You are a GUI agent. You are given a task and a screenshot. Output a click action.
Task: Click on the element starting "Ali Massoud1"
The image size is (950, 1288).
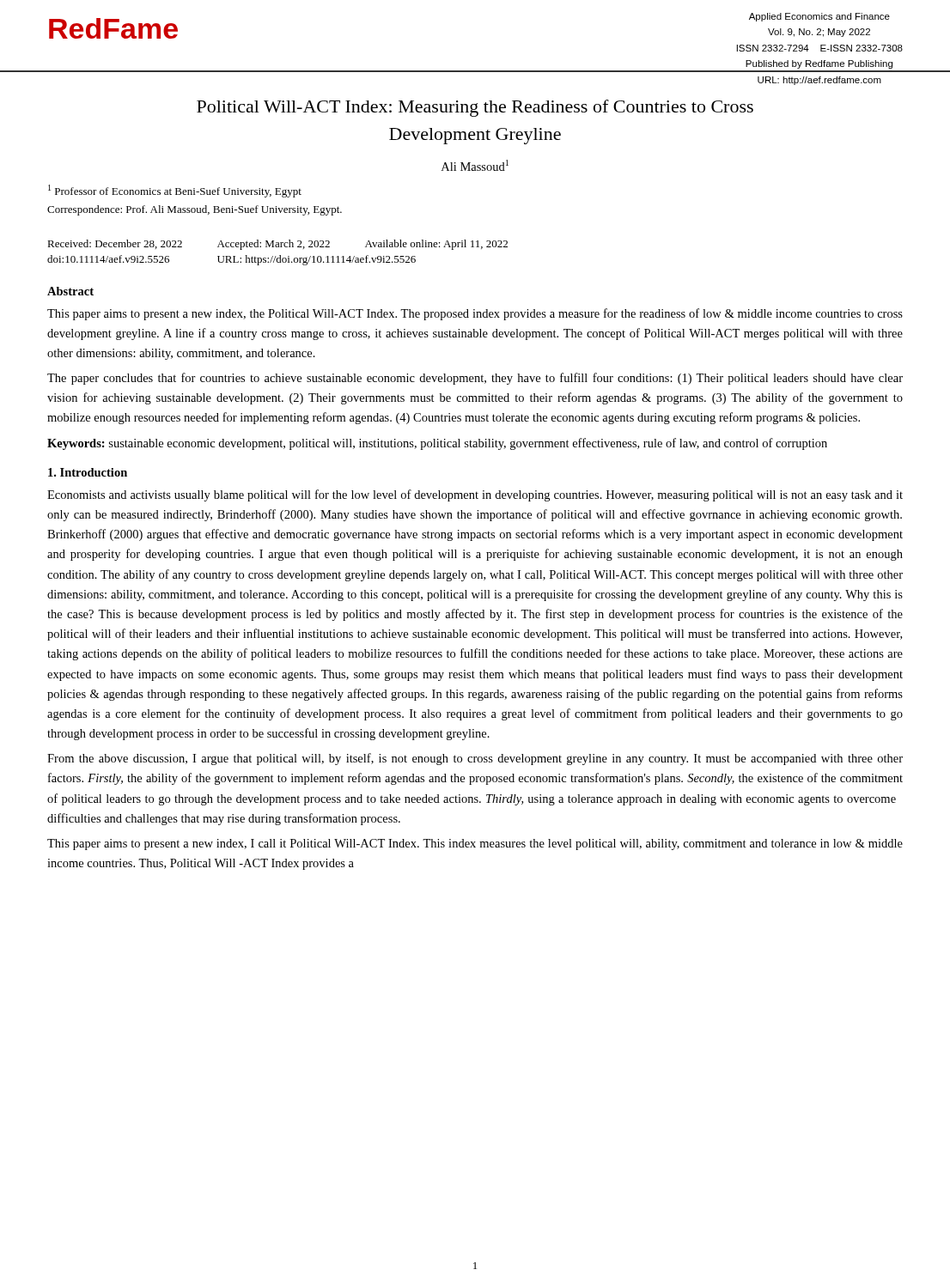coord(475,165)
